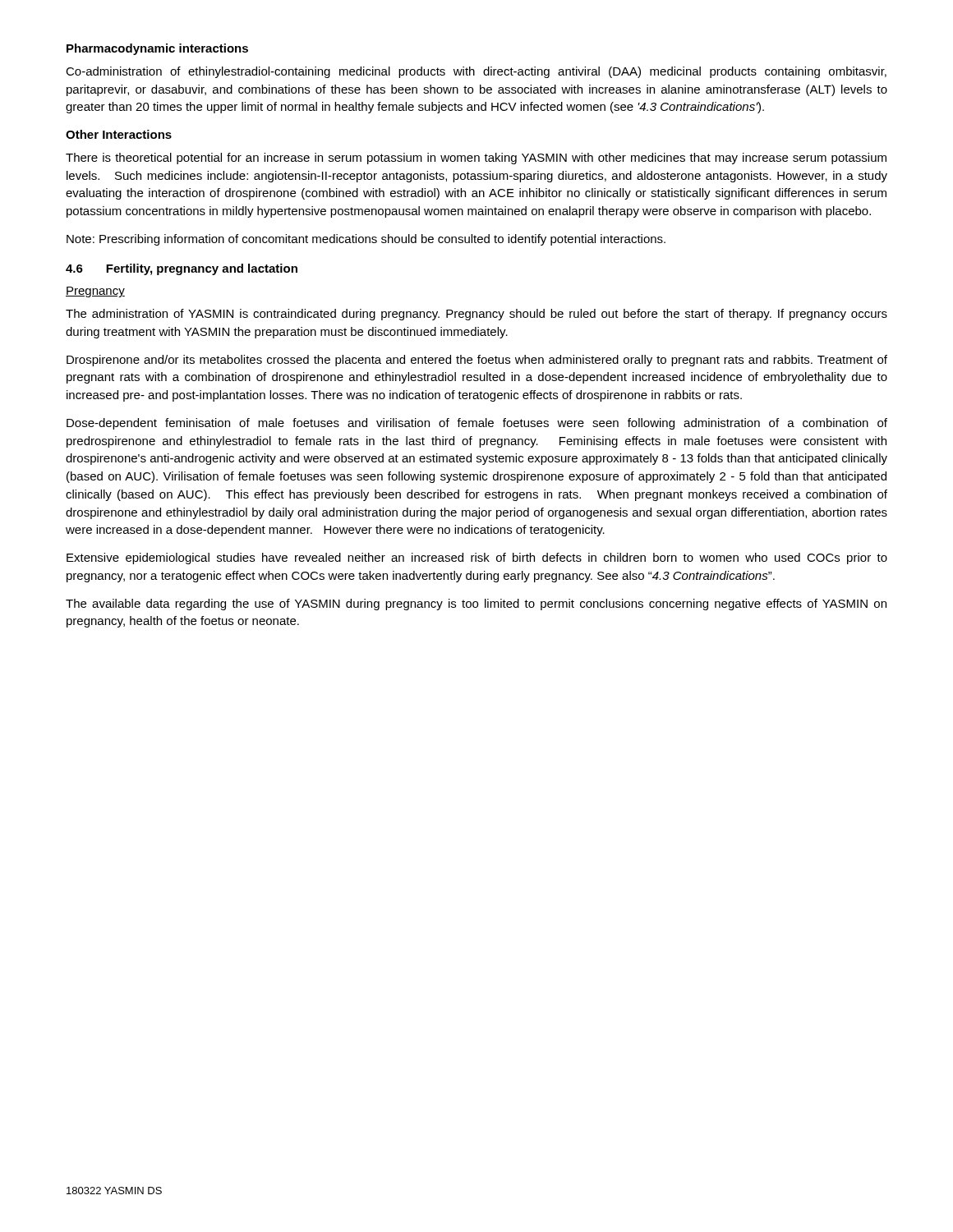Click on the text block starting "Note: Prescribing information of concomitant"
Screen dimensions: 1232x953
click(476, 239)
